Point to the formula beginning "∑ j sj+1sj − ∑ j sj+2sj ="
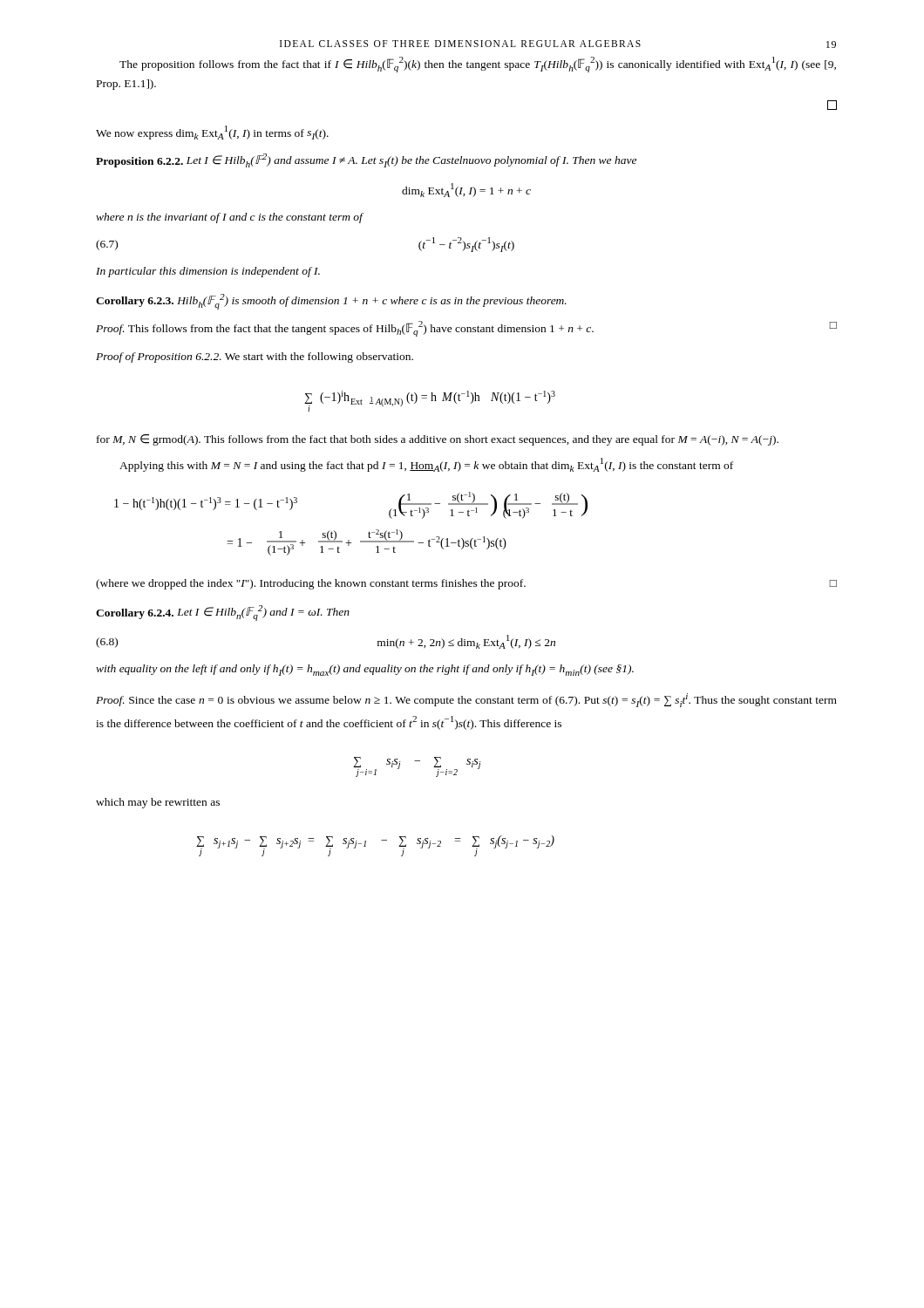 (x=466, y=841)
